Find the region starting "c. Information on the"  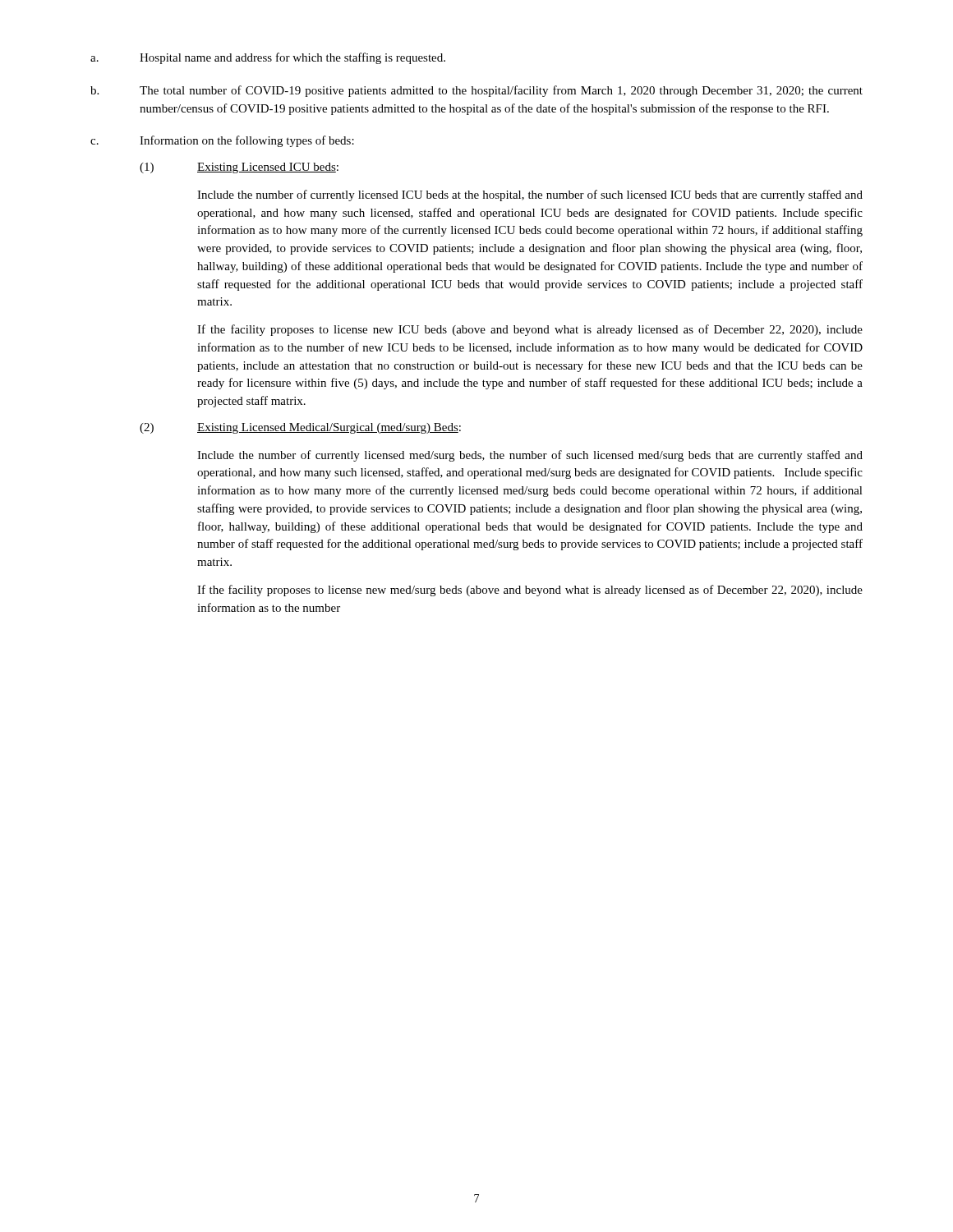(x=476, y=379)
